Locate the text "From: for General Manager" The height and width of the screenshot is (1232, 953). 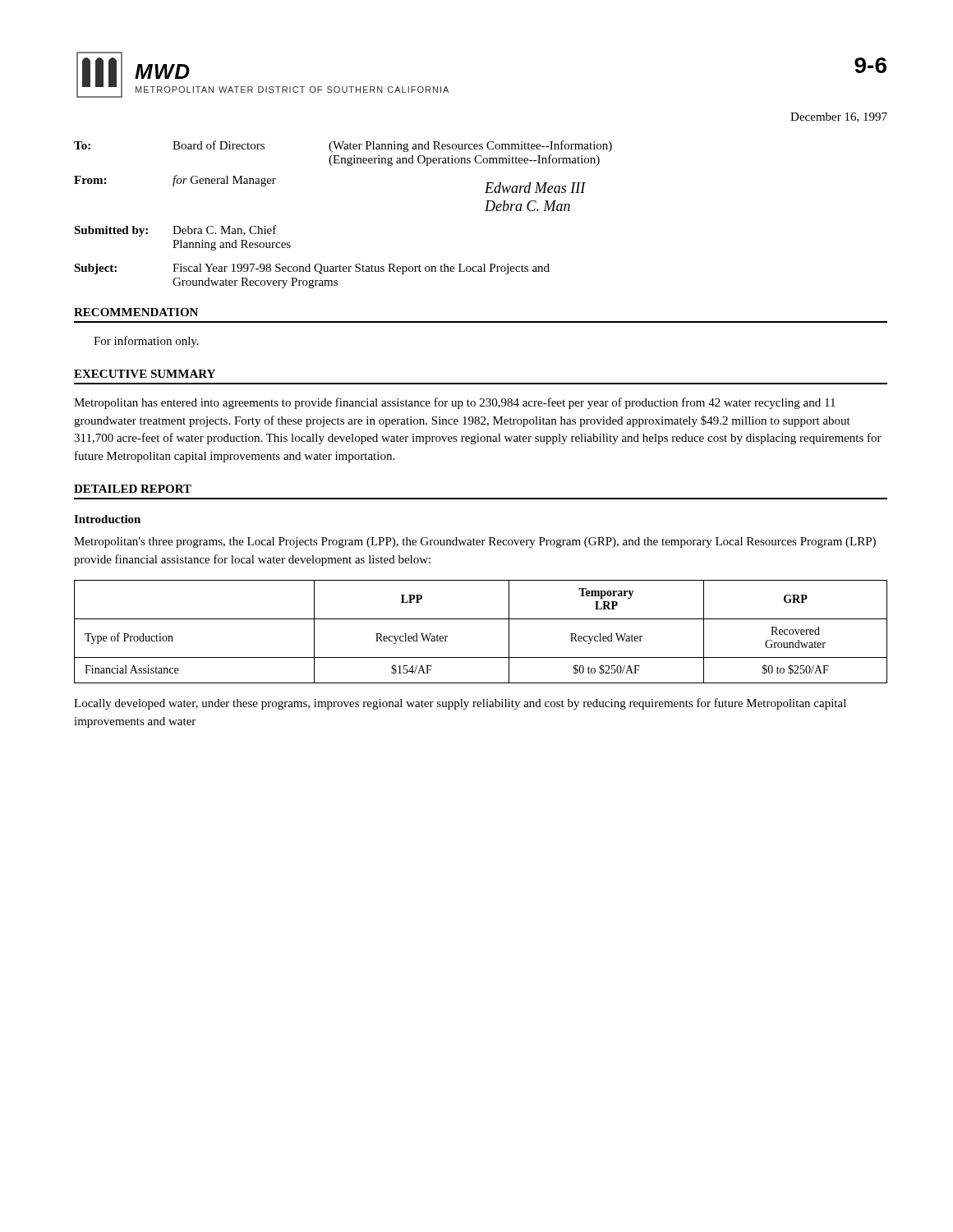click(x=201, y=180)
